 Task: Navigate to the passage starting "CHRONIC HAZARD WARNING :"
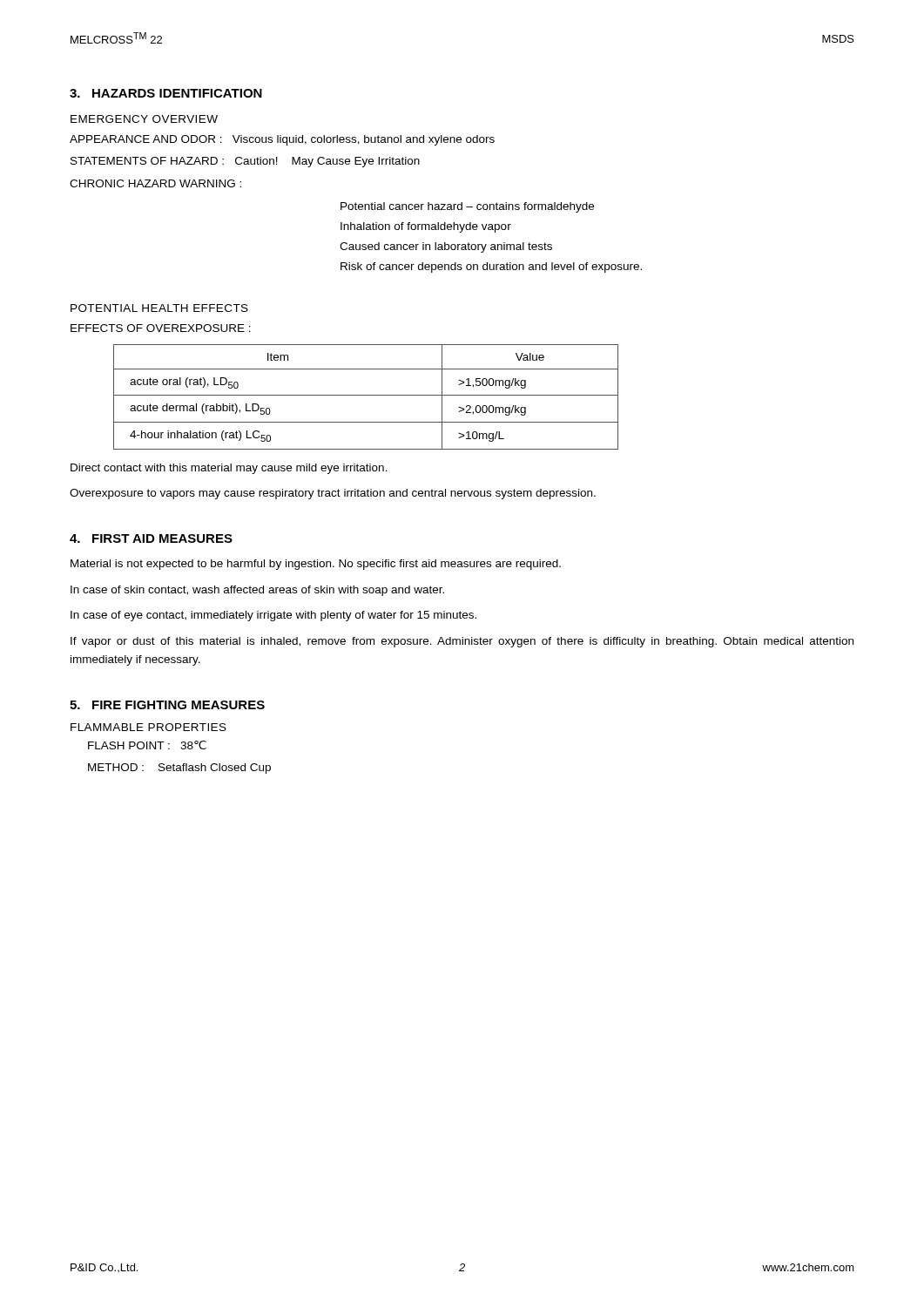(x=156, y=183)
